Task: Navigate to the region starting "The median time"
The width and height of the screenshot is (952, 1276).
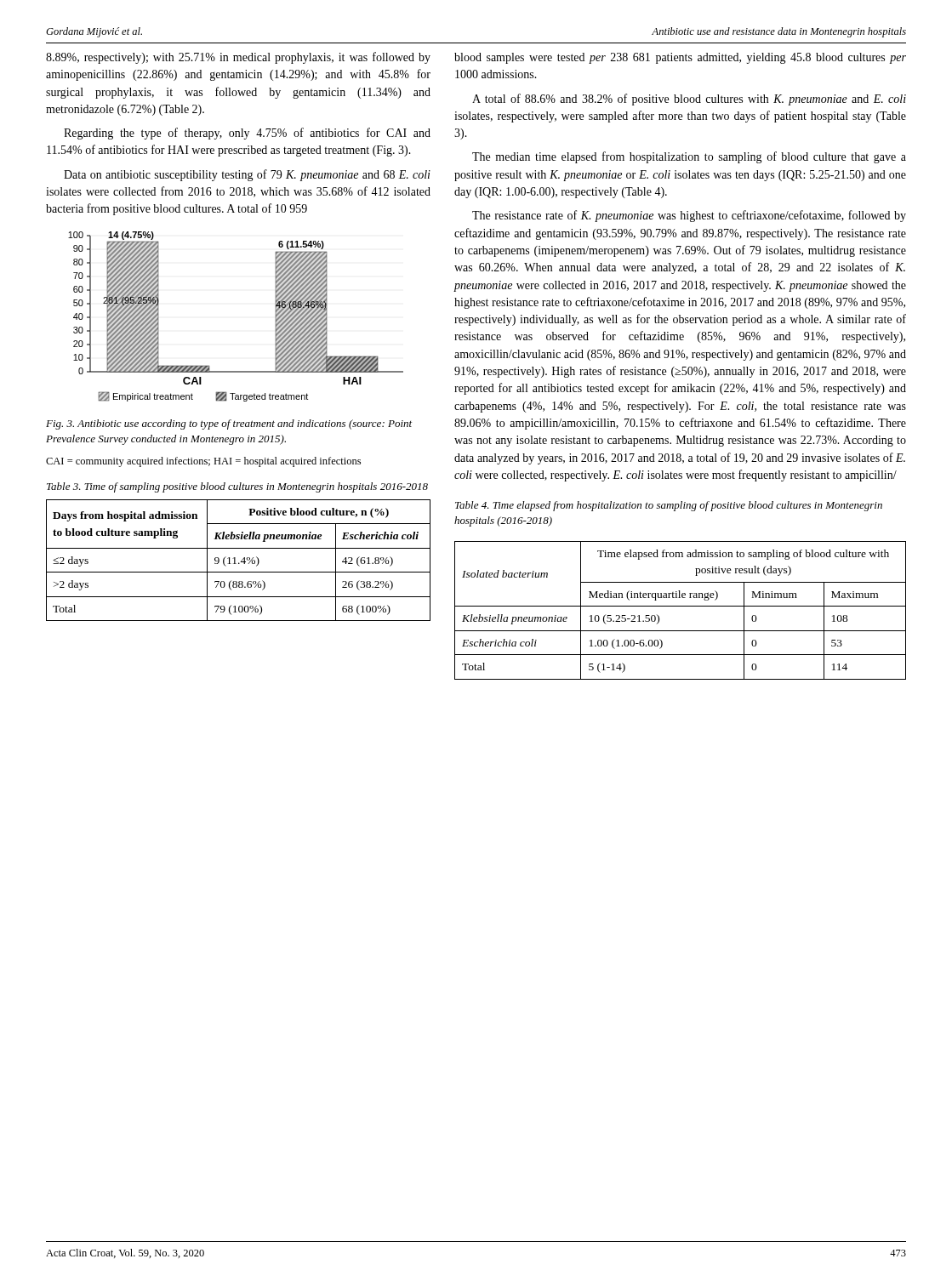Action: pos(680,175)
